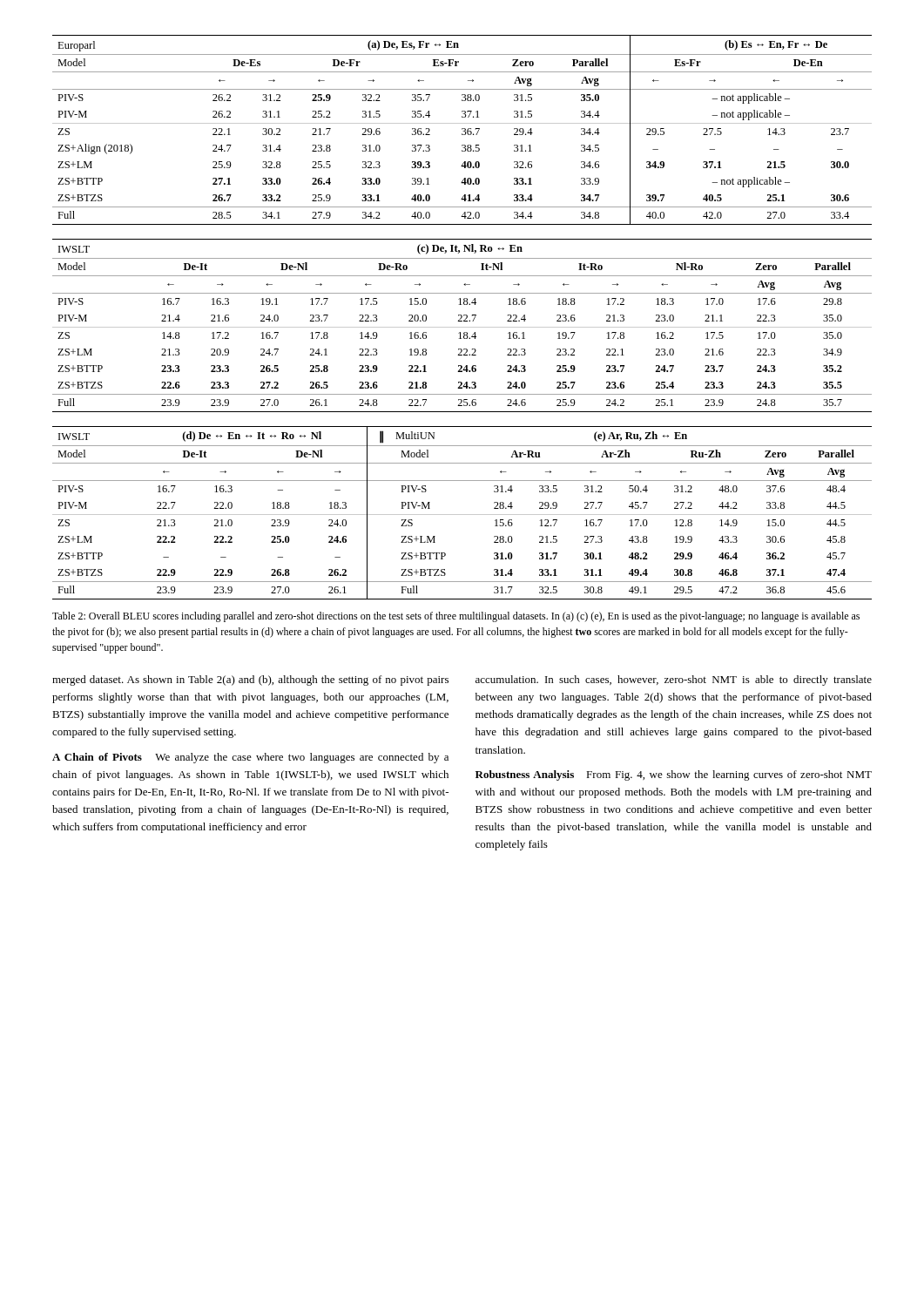The image size is (924, 1307).
Task: Locate the text block that reads "merged dataset. As"
Action: pyautogui.click(x=251, y=753)
